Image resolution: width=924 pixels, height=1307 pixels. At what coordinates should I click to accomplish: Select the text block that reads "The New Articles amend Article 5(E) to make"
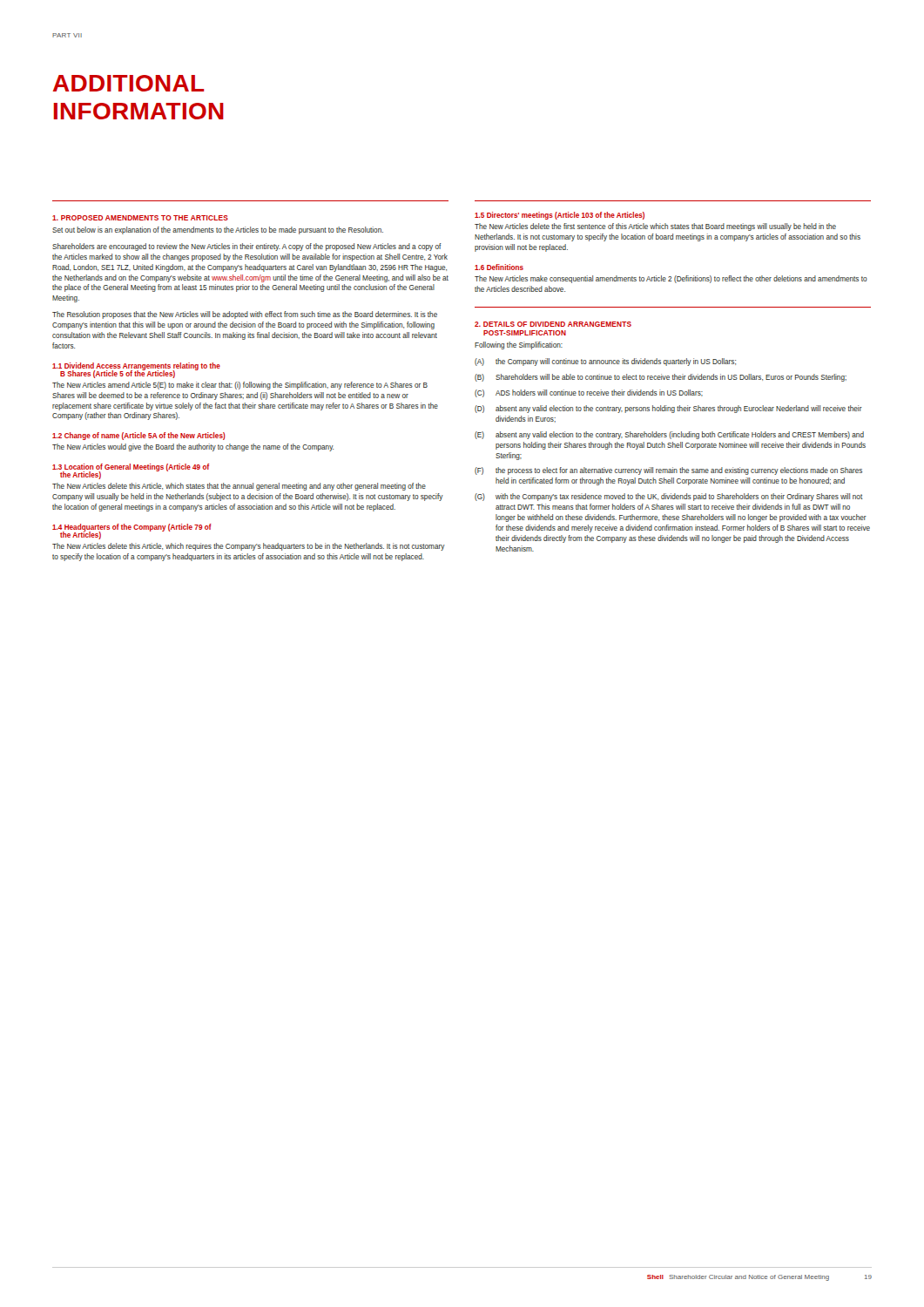coord(250,401)
